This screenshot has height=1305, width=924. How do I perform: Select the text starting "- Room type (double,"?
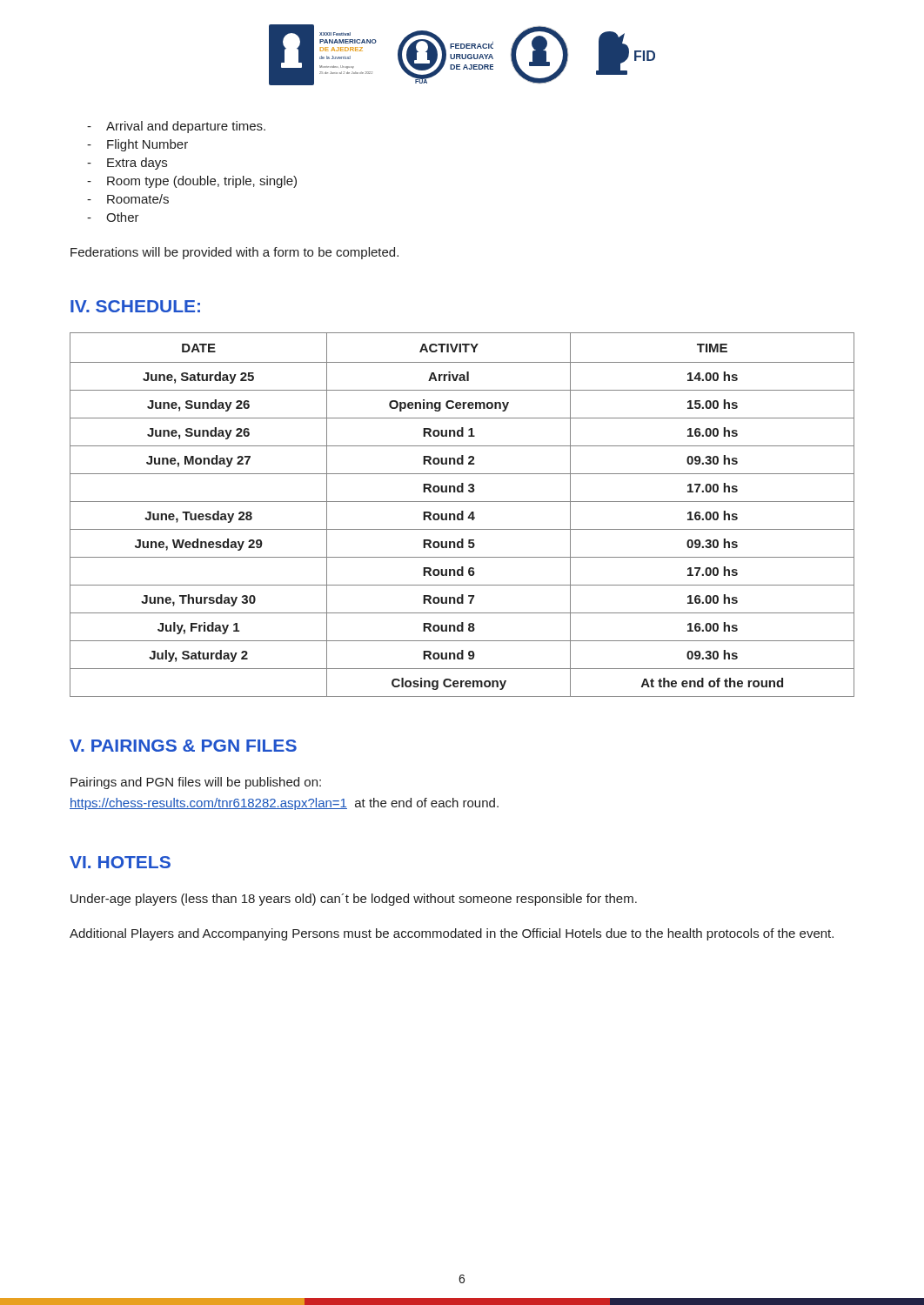click(192, 181)
